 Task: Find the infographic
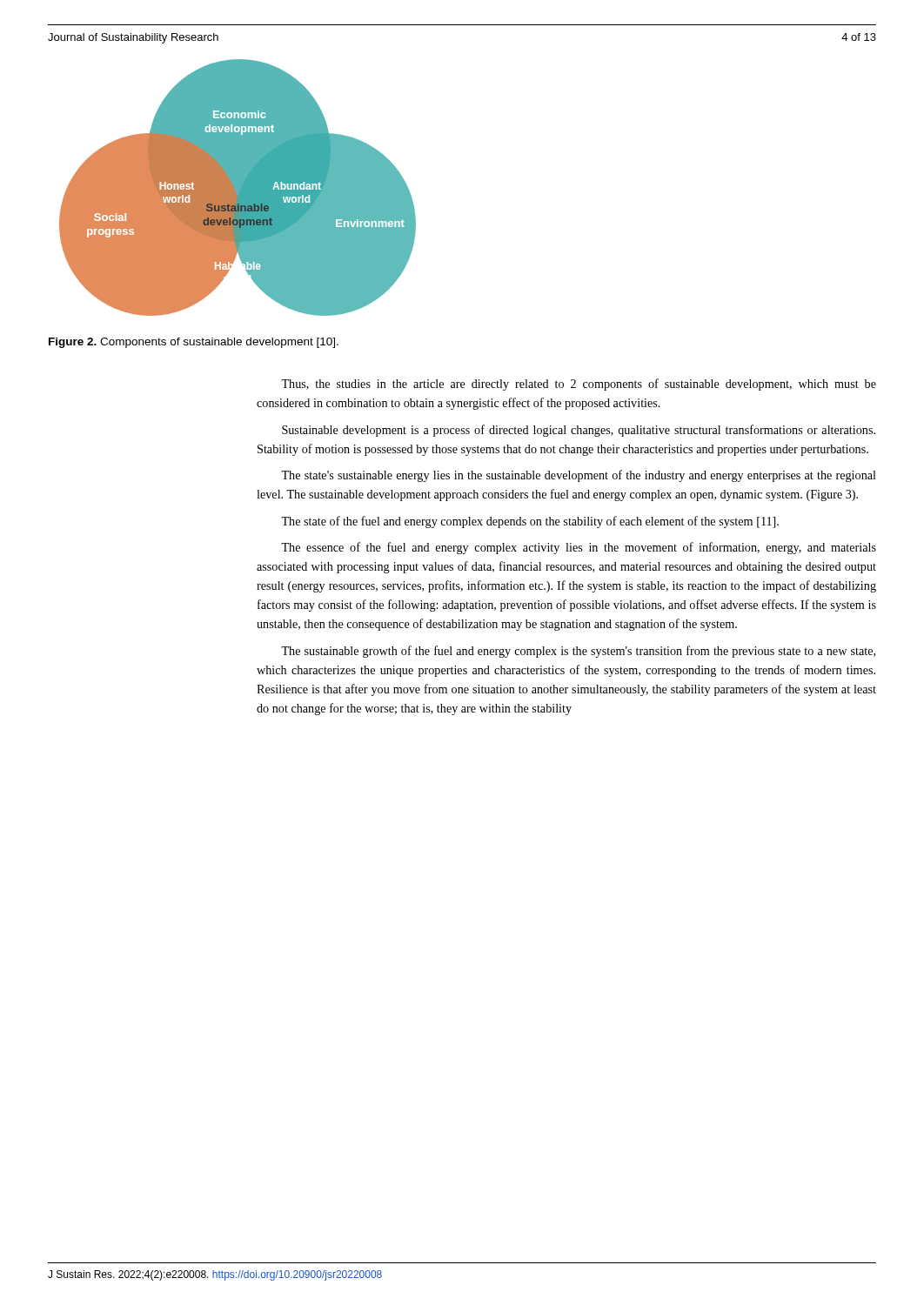(x=252, y=194)
